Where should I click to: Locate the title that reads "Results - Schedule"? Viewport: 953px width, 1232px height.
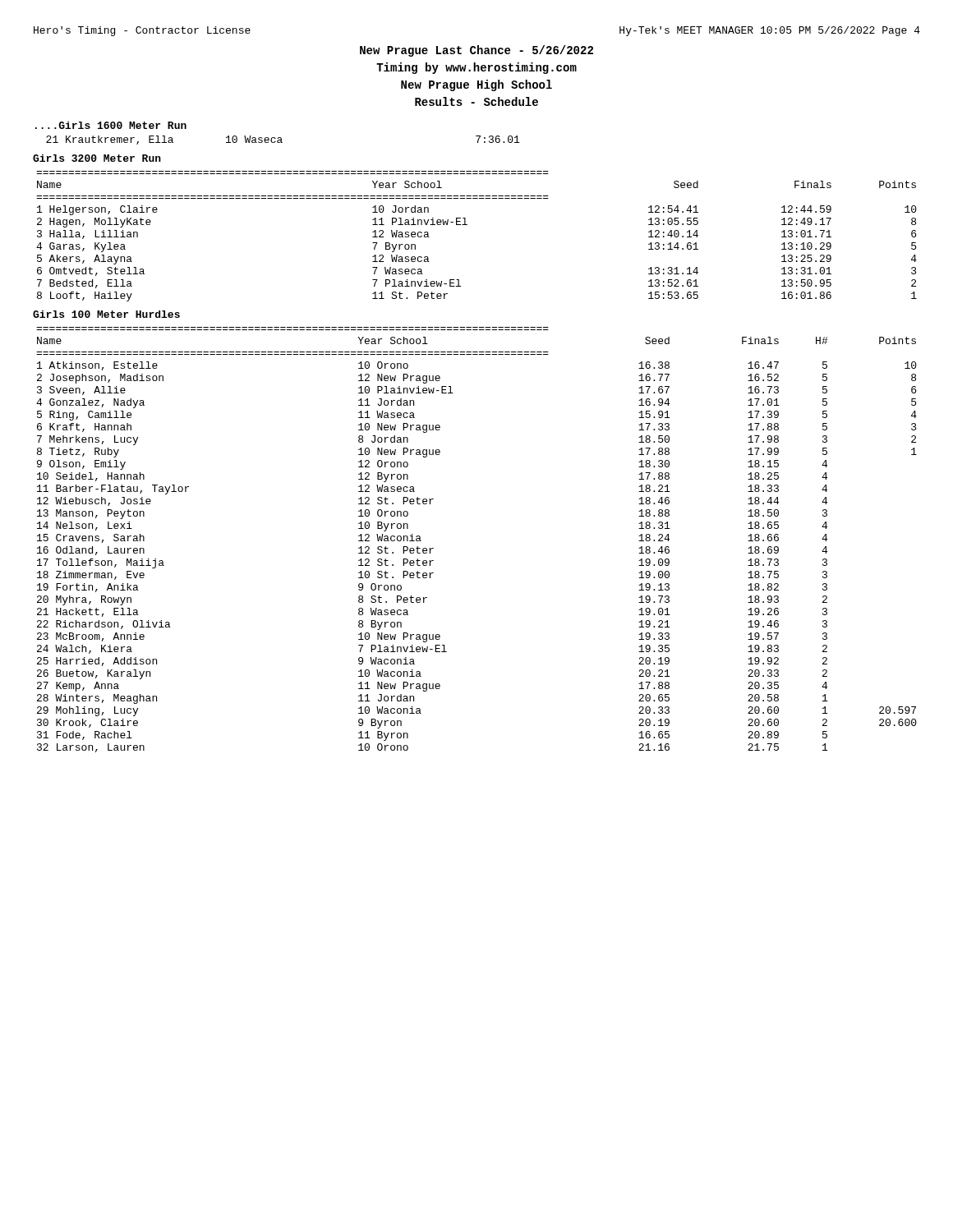tap(476, 103)
